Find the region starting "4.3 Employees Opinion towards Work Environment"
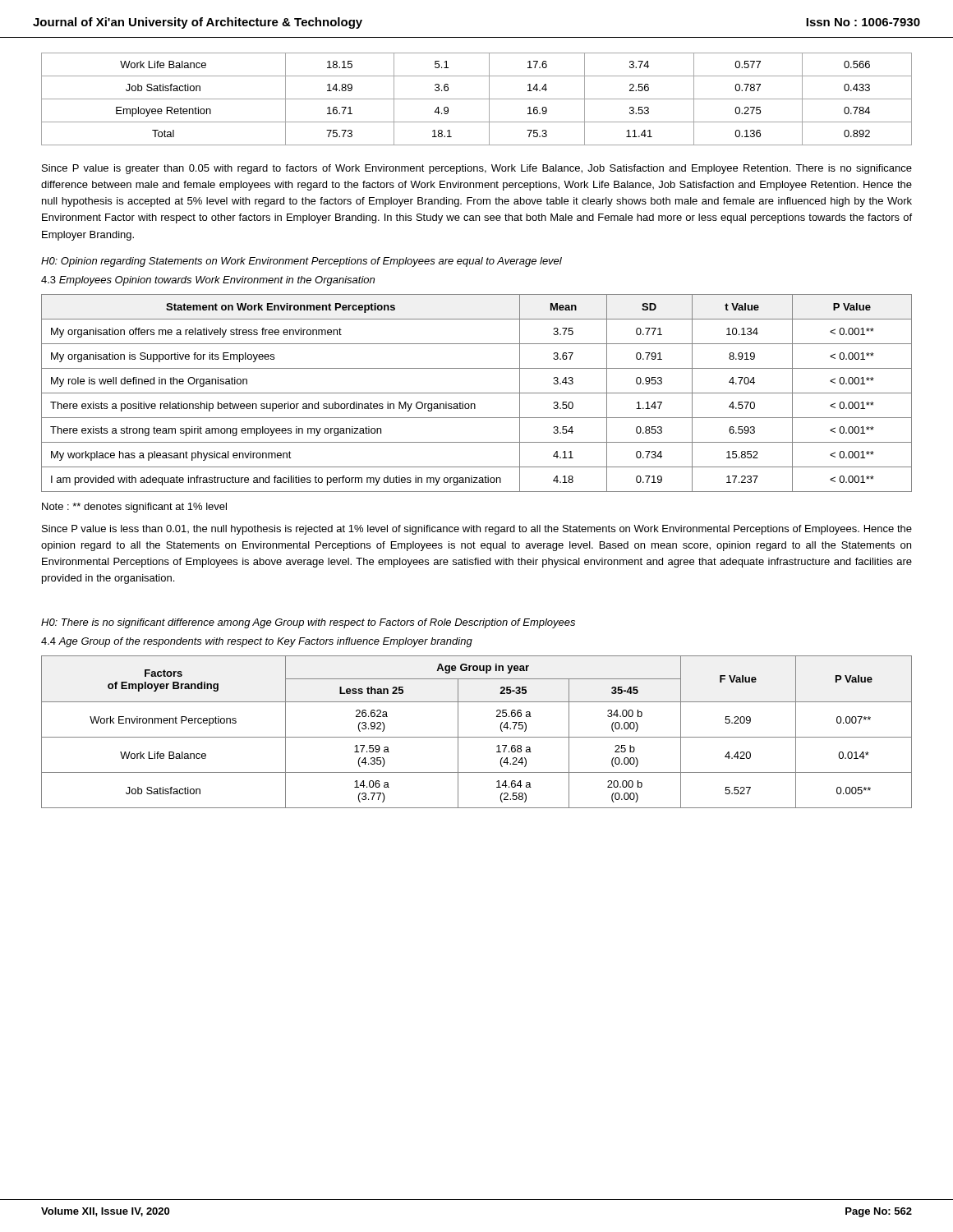 click(208, 279)
